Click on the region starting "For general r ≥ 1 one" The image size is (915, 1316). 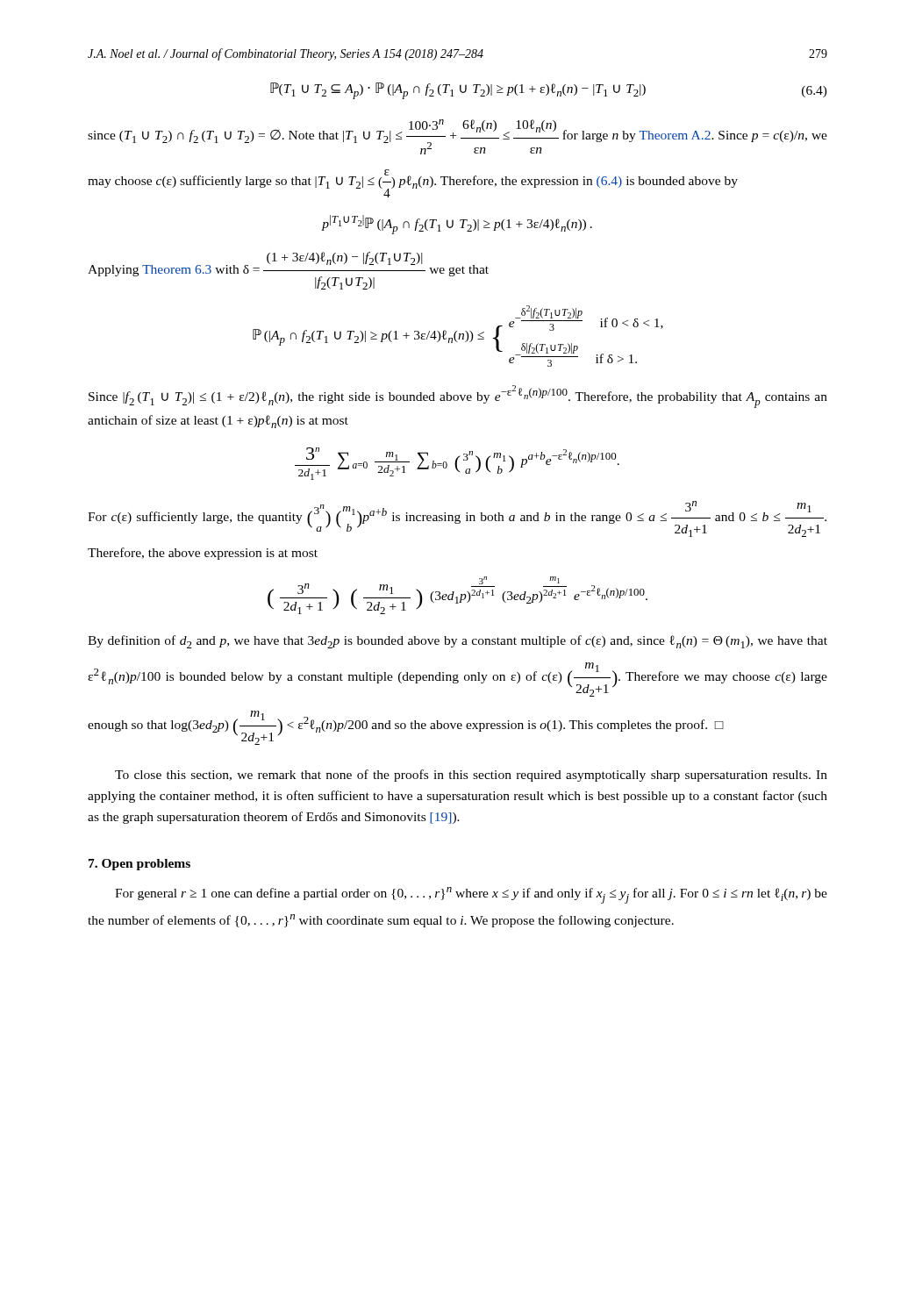[458, 905]
